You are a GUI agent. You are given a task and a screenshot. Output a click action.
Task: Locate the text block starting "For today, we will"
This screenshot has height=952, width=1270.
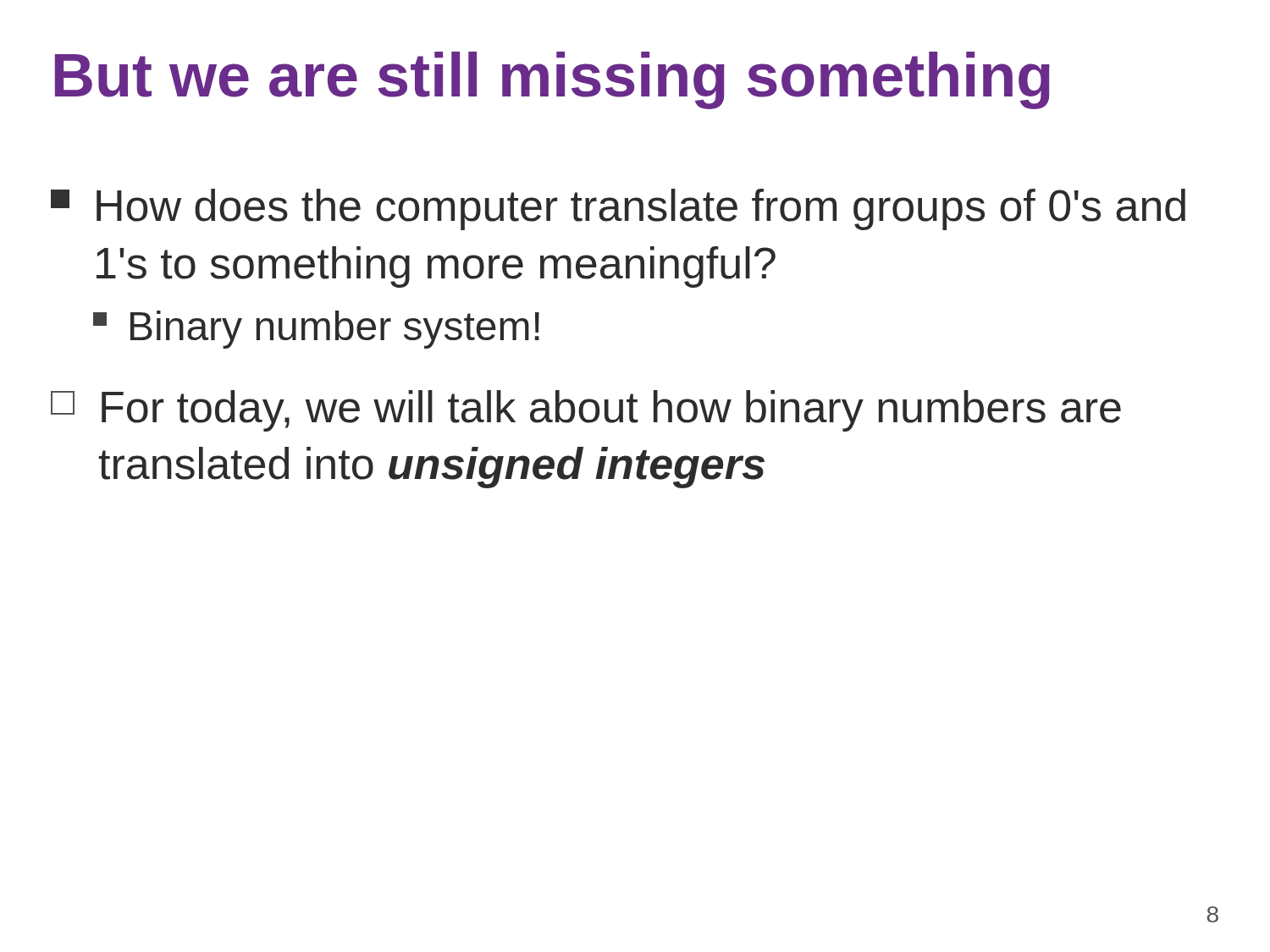(x=627, y=436)
